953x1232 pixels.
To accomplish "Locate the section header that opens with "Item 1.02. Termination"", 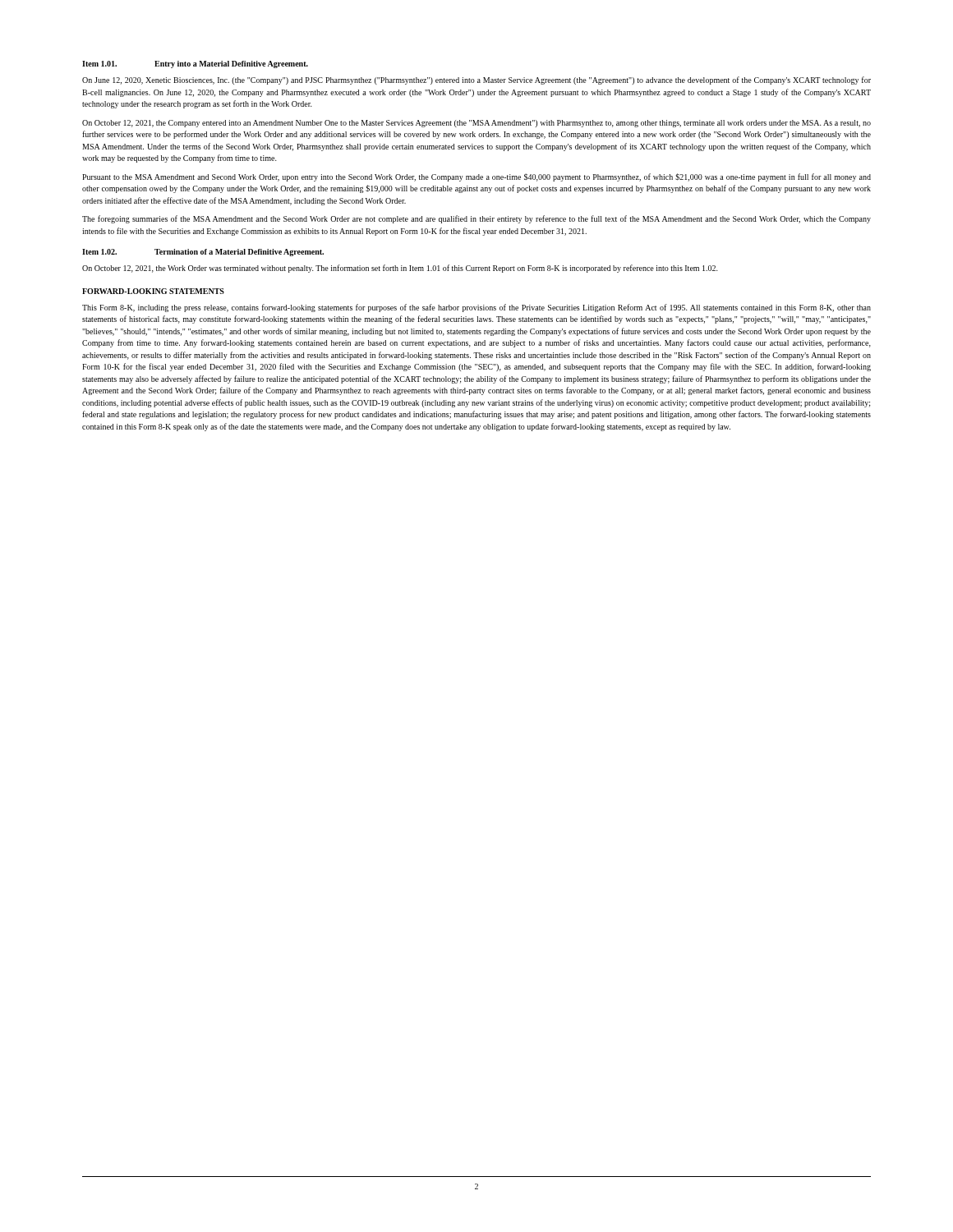I will pyautogui.click(x=203, y=252).
